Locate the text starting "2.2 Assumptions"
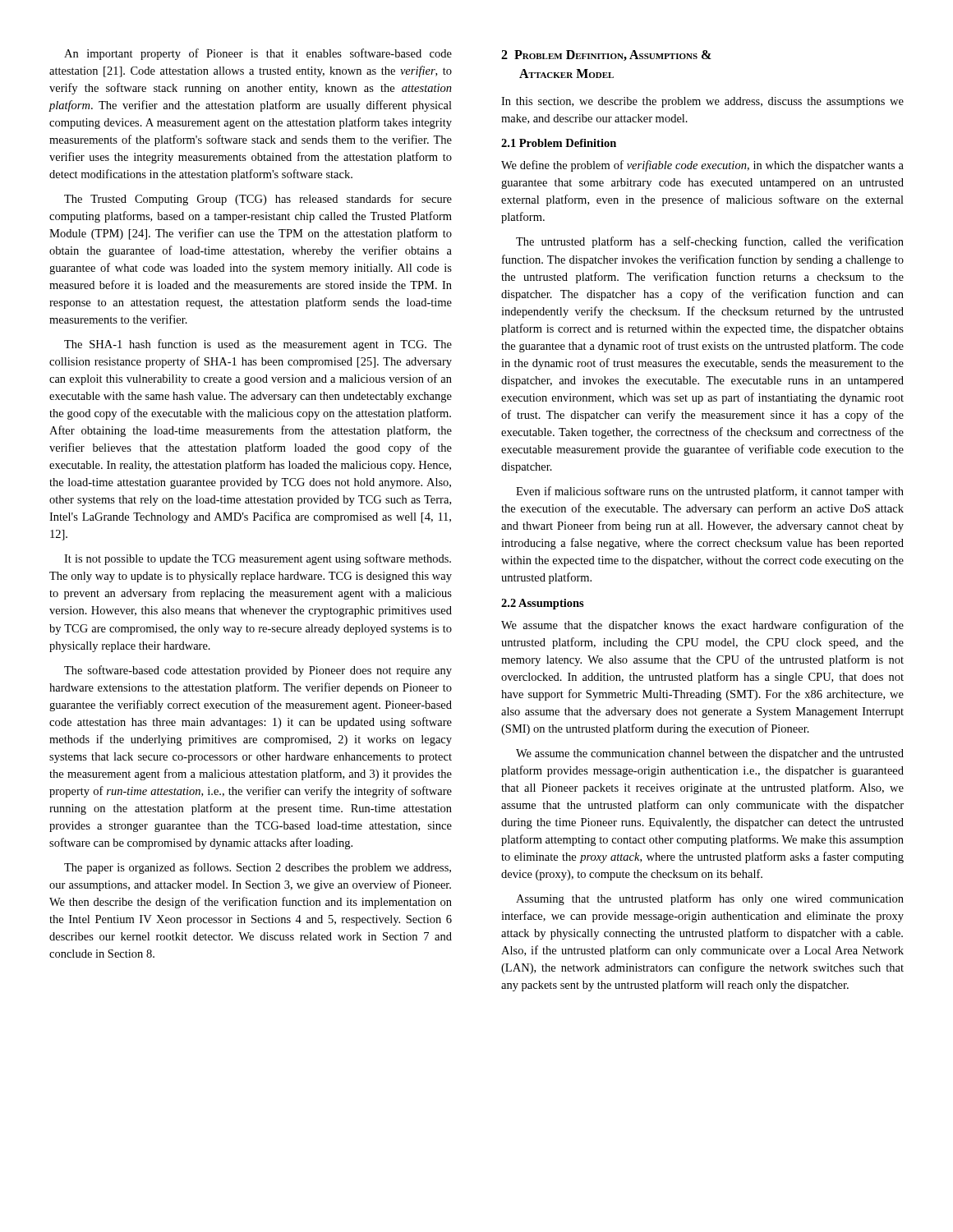 (543, 604)
